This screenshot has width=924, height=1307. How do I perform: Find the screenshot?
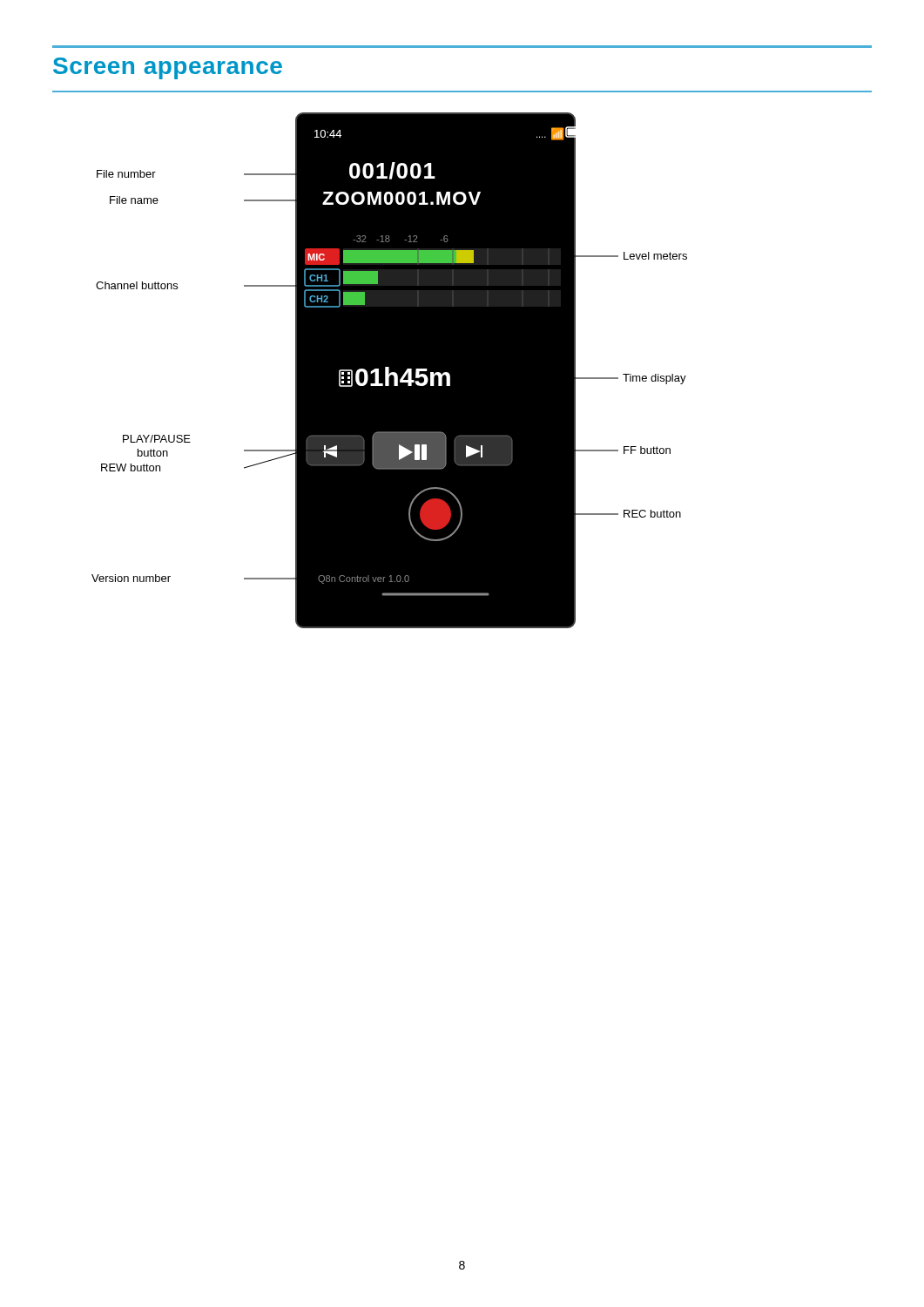[462, 444]
